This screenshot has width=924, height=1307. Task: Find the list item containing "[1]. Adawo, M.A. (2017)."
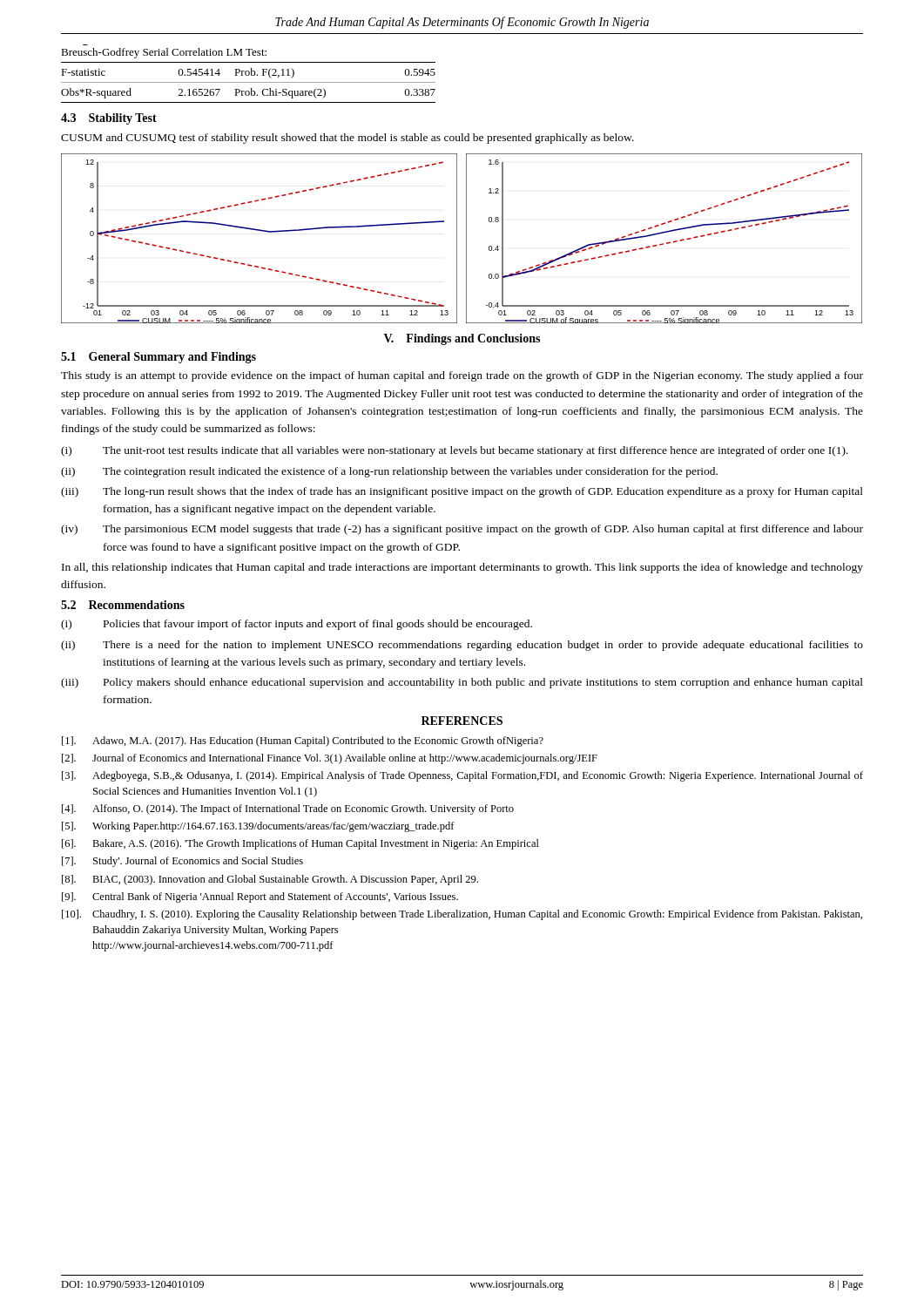pos(302,740)
